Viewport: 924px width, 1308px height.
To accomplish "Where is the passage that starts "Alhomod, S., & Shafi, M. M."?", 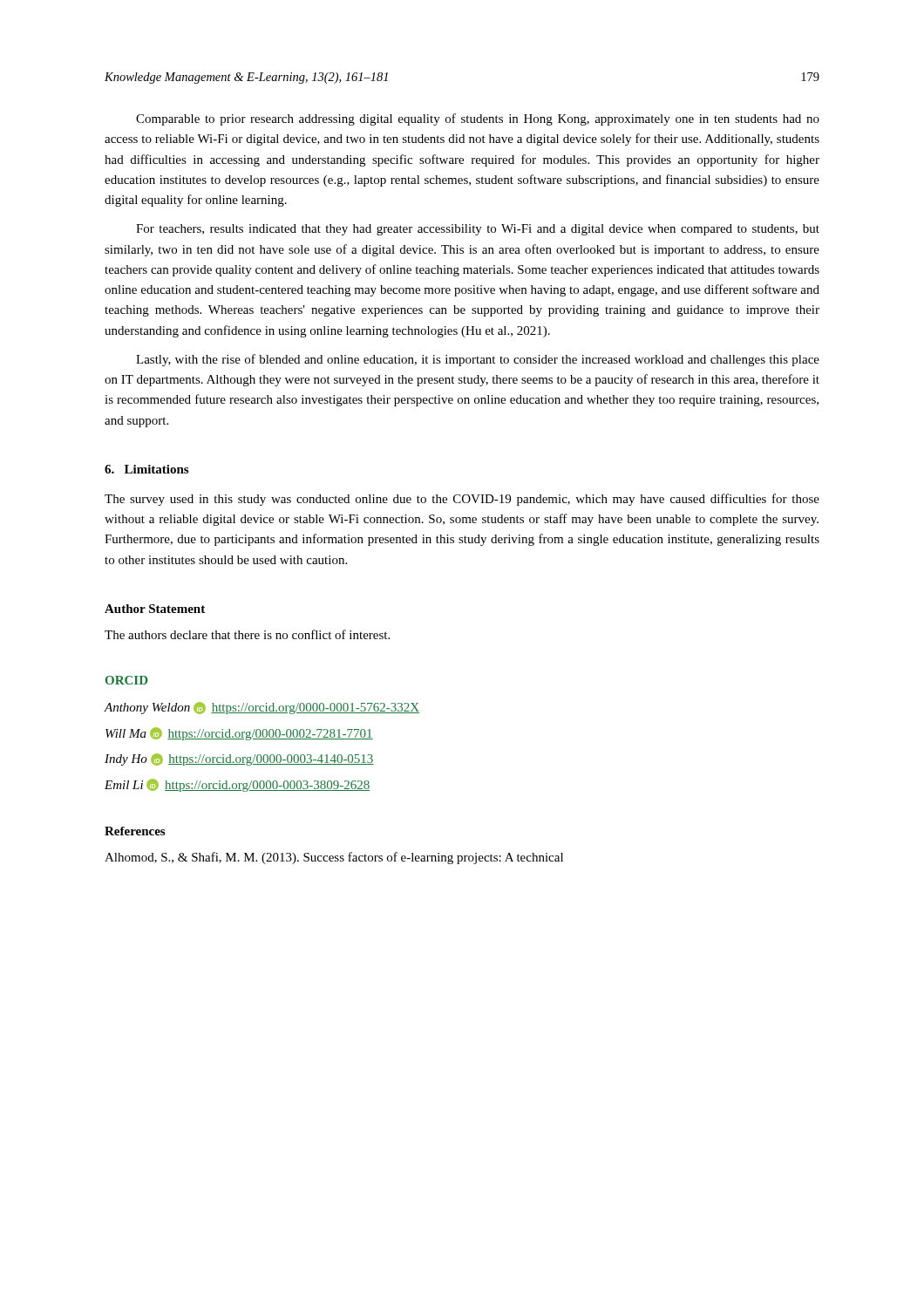I will 334,857.
